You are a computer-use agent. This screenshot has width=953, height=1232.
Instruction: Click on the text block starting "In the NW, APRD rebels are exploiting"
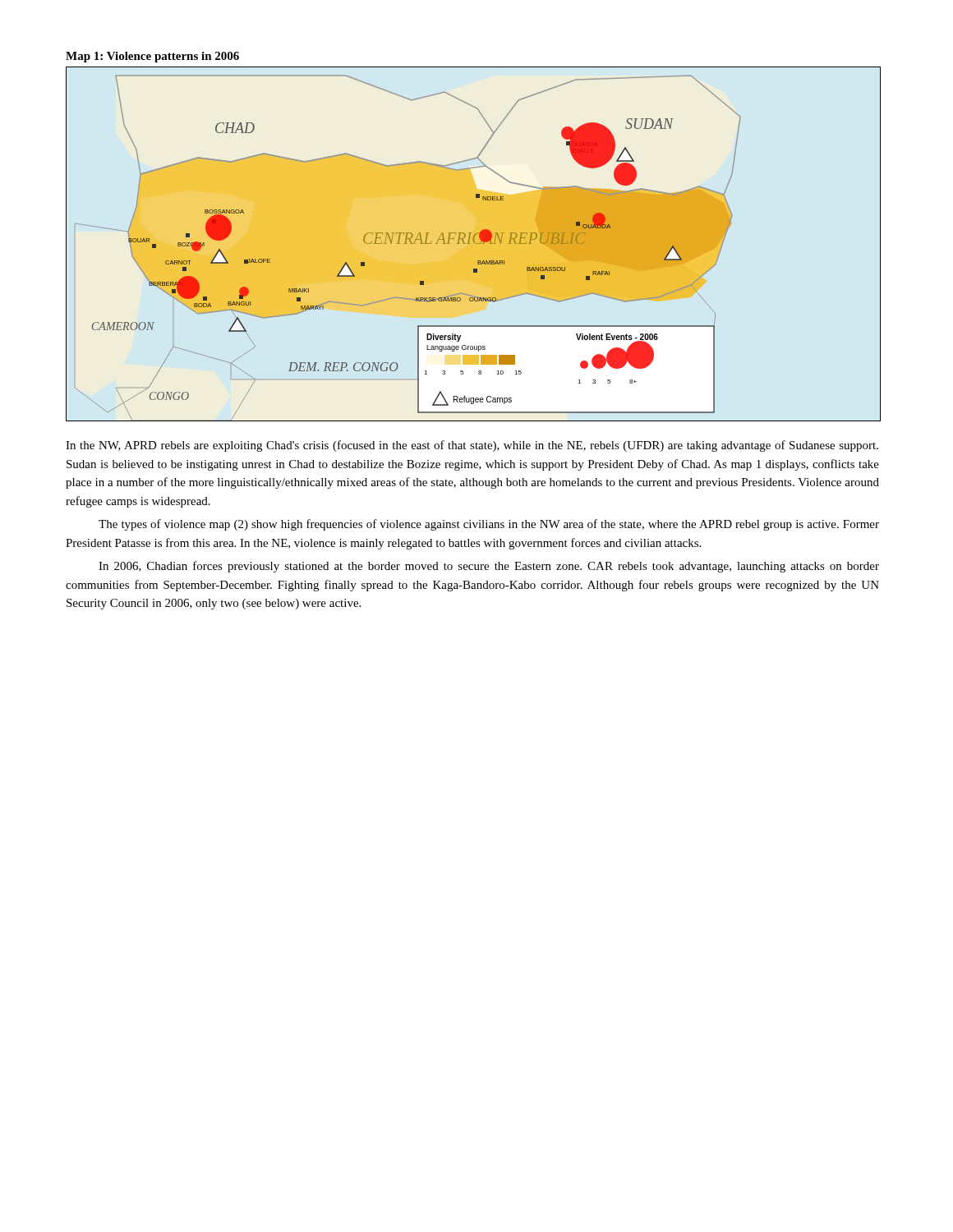[472, 524]
